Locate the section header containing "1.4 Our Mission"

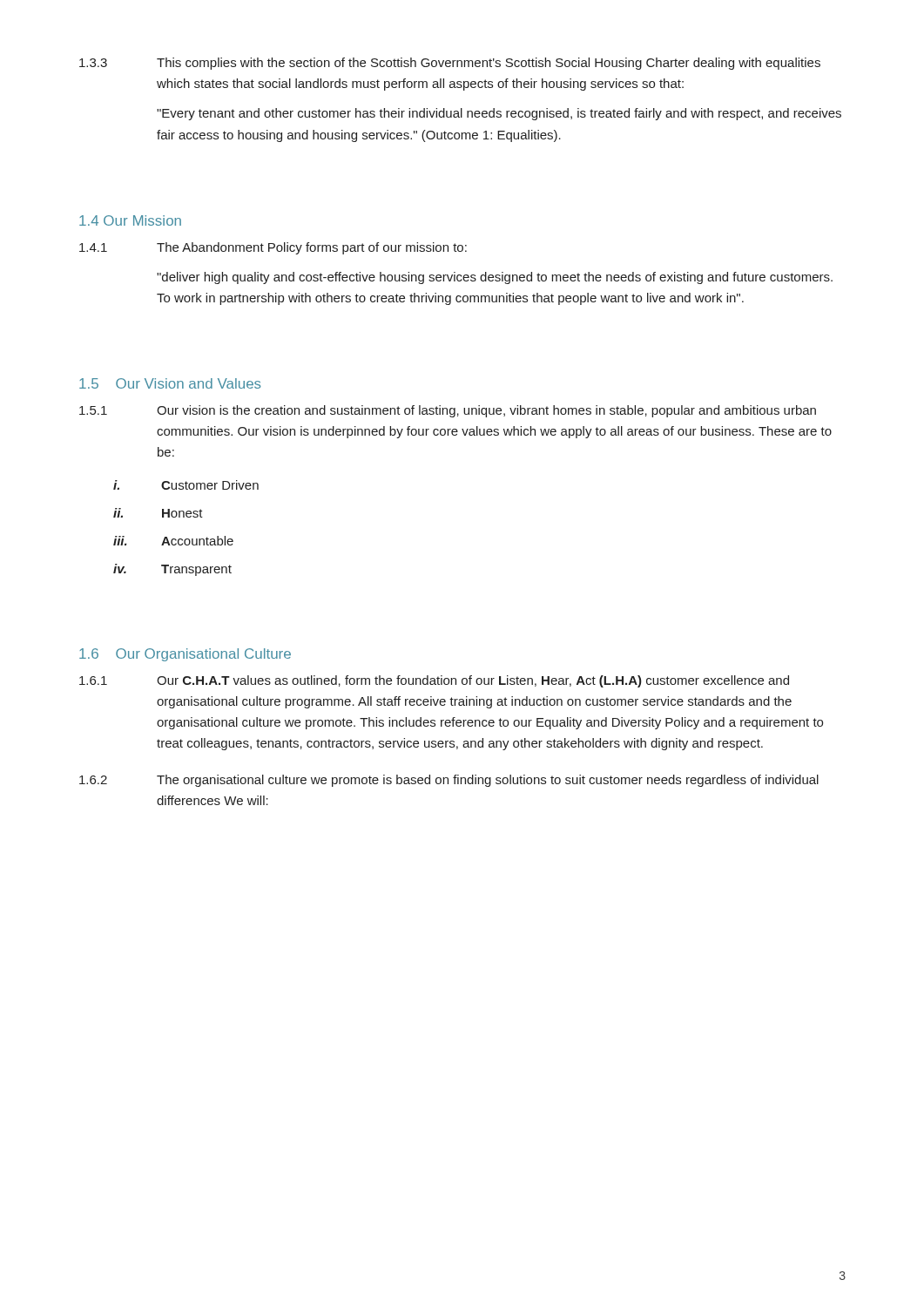pyautogui.click(x=130, y=220)
